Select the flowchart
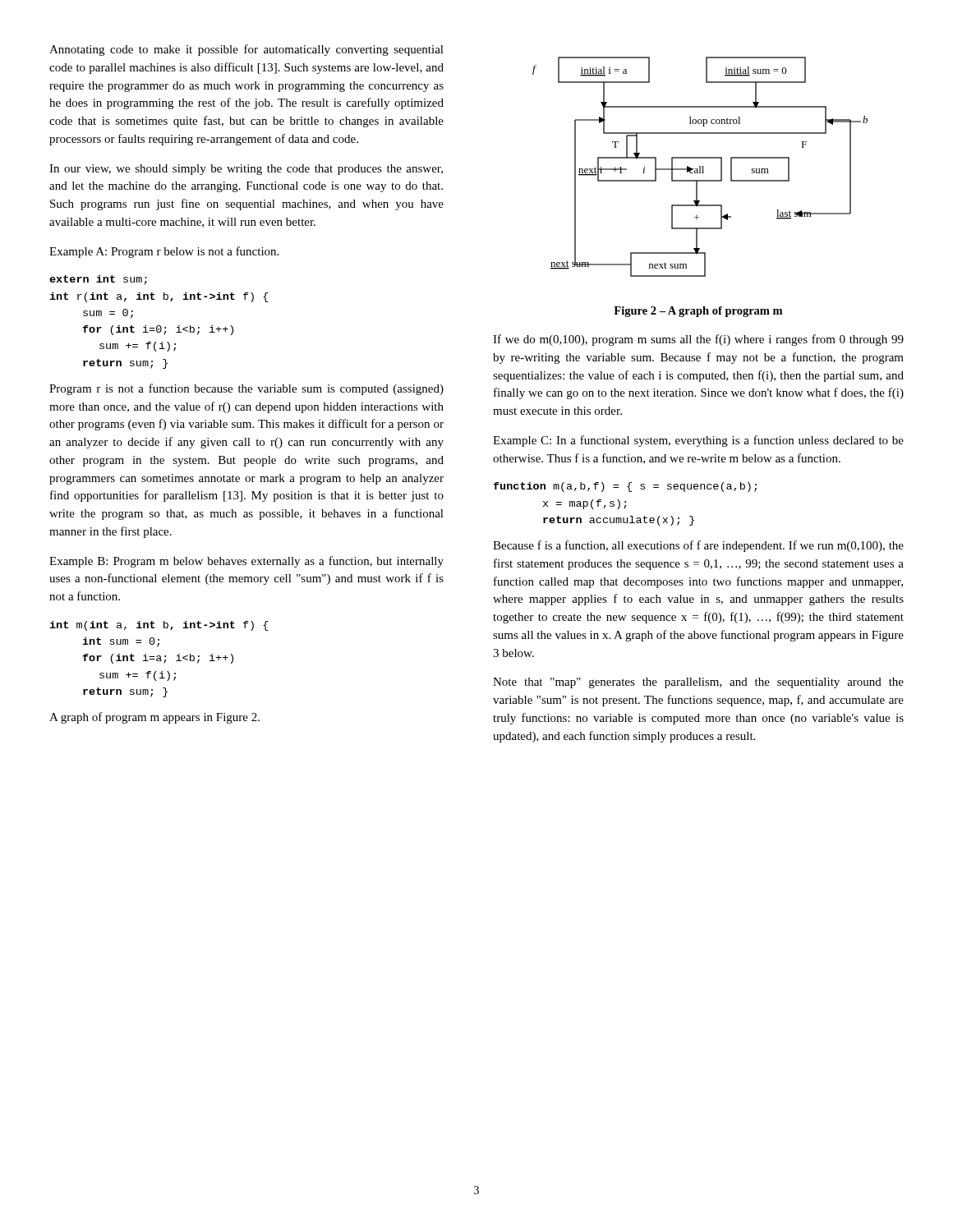This screenshot has height=1232, width=953. point(698,168)
